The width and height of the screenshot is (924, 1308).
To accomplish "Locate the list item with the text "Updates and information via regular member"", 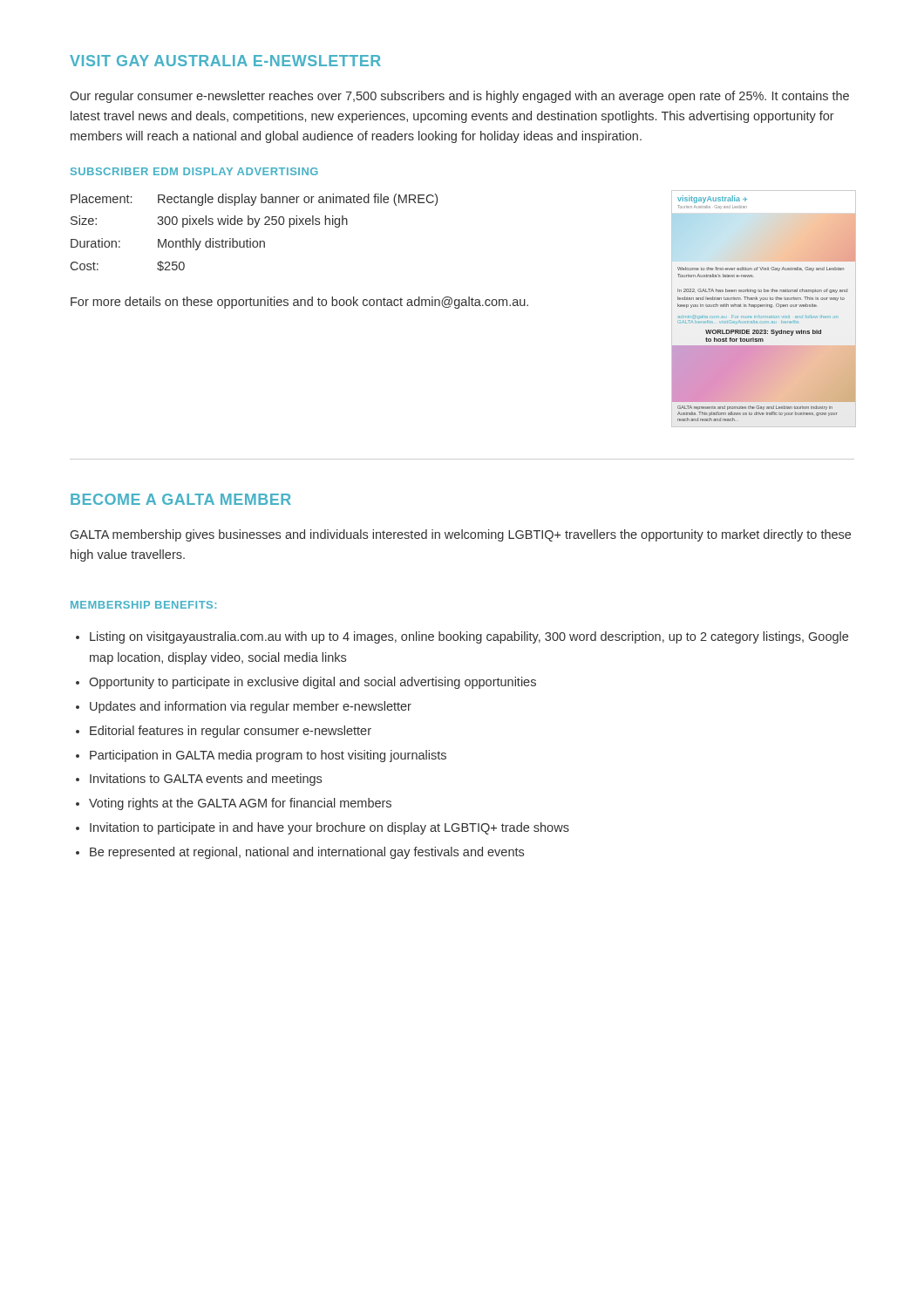I will (250, 706).
